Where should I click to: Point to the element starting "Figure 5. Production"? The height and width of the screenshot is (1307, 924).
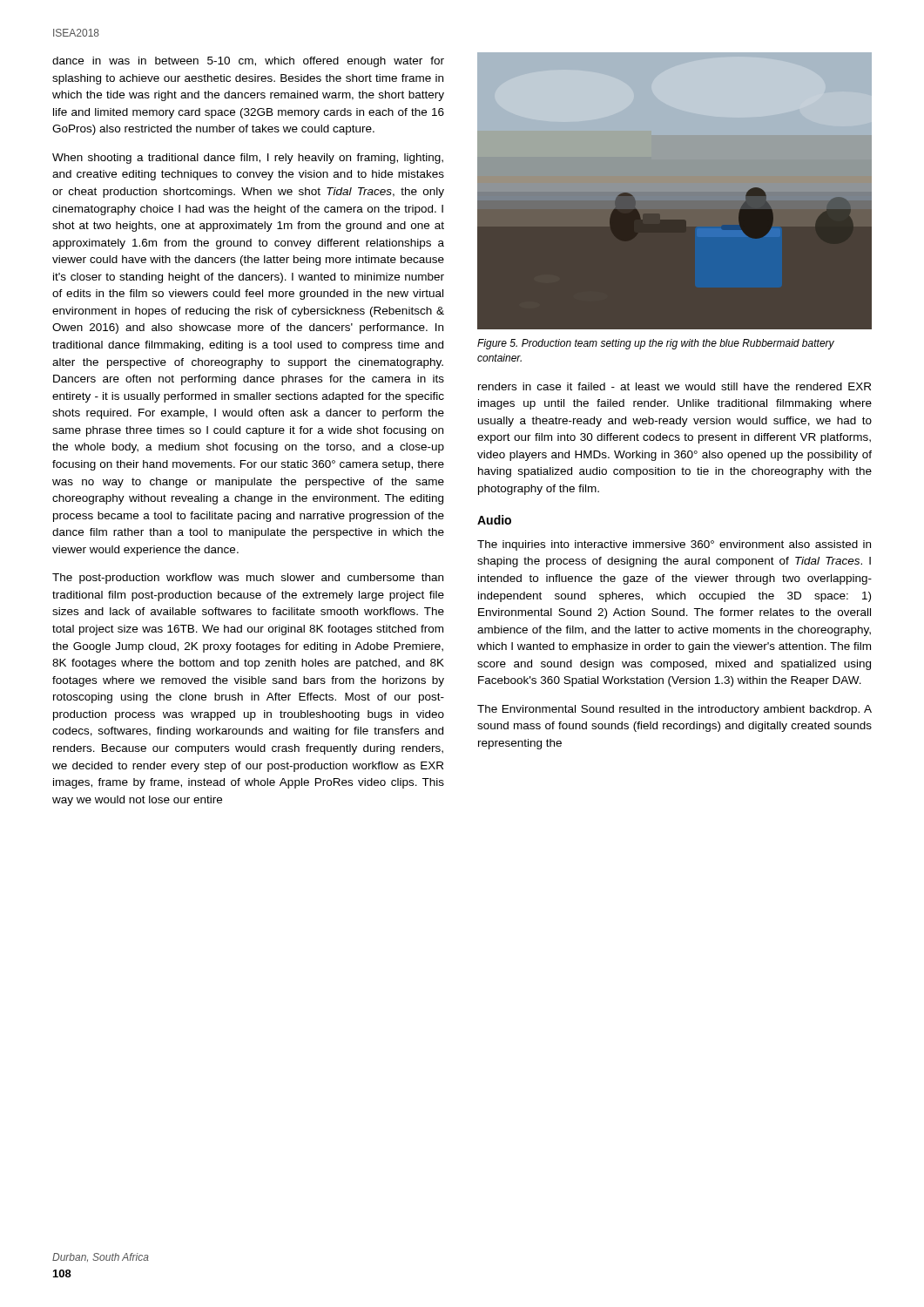pyautogui.click(x=656, y=351)
